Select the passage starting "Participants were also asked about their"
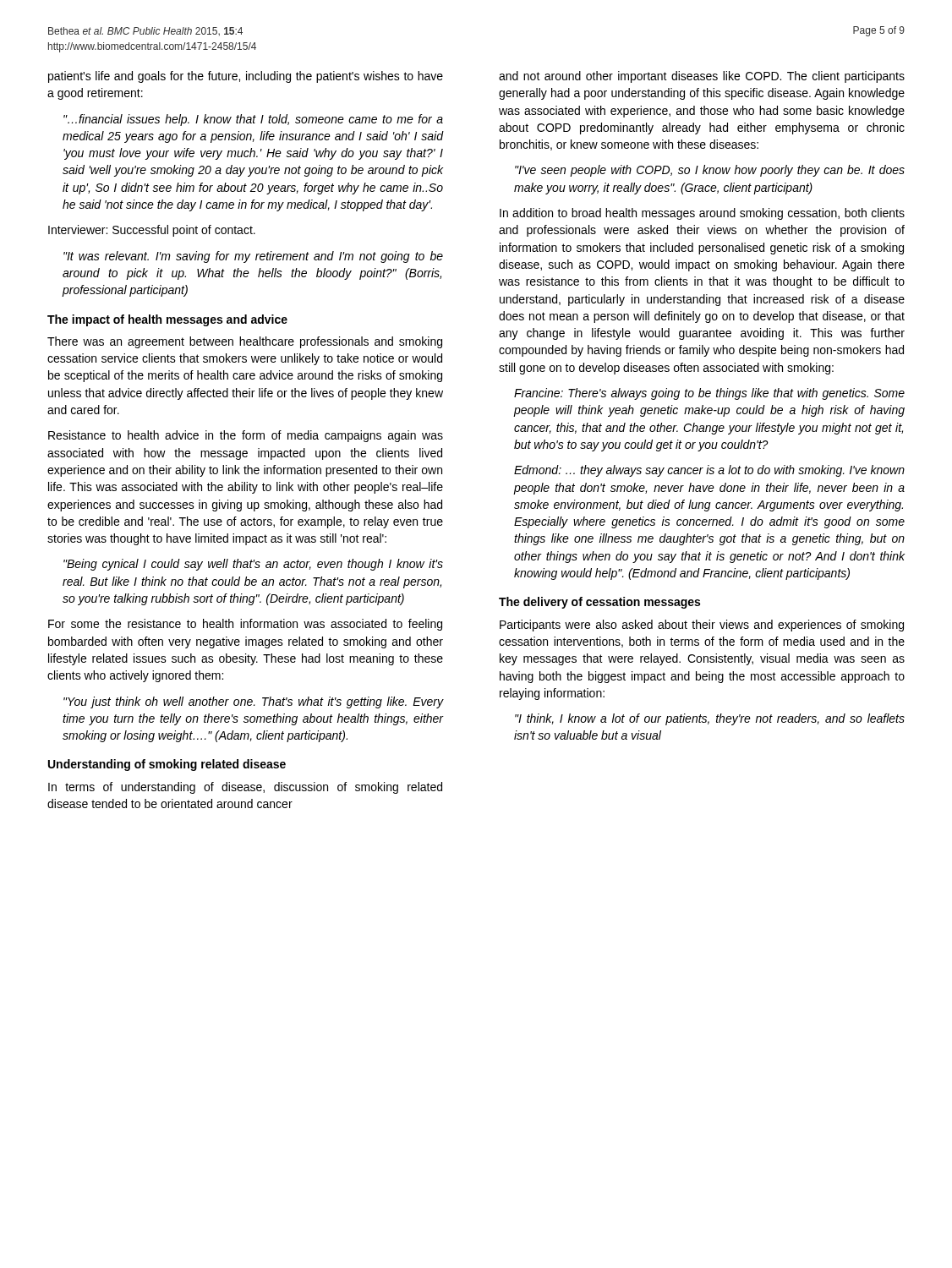The width and height of the screenshot is (952, 1268). click(x=702, y=659)
